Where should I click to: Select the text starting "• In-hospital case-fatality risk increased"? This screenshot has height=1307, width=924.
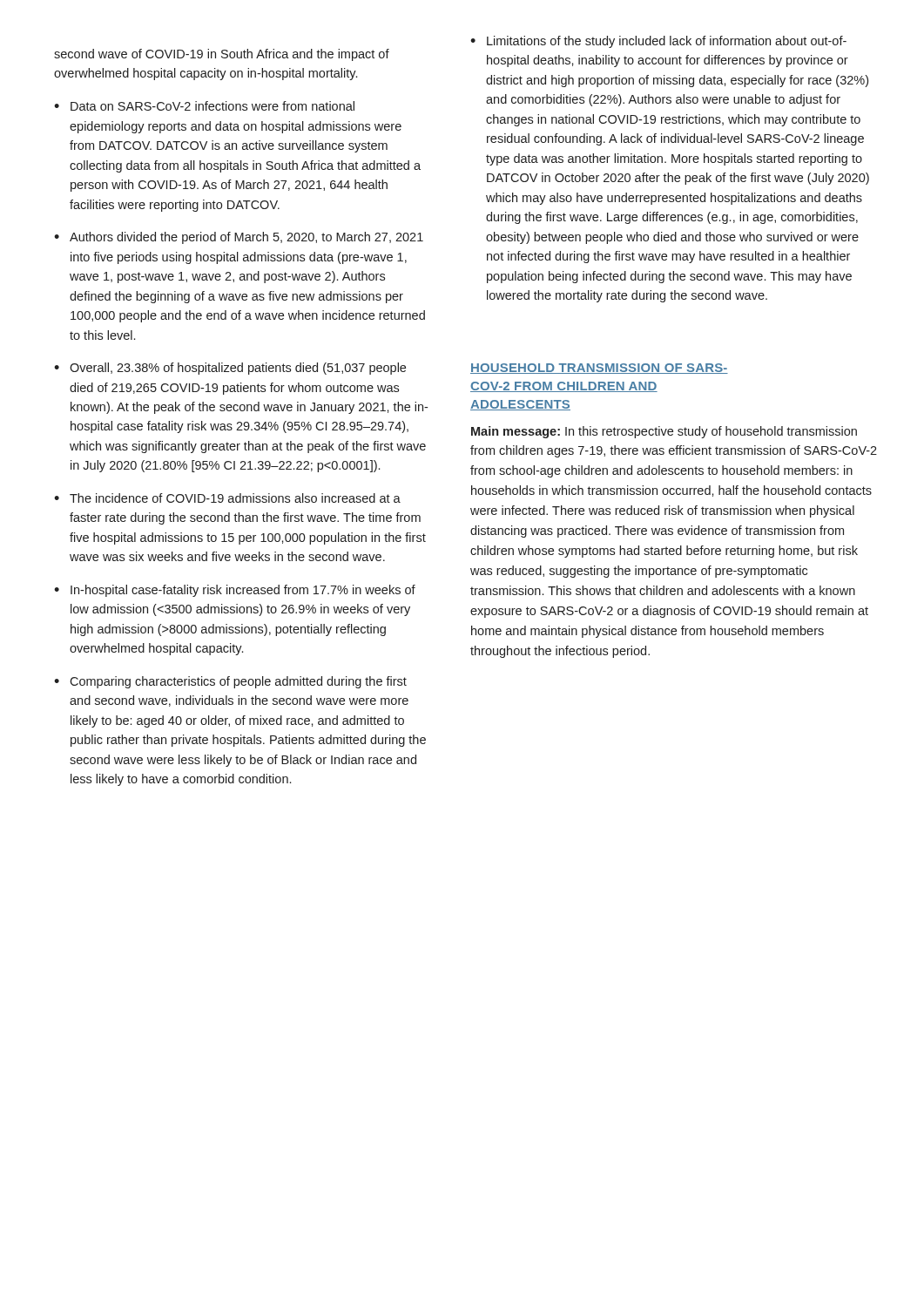click(241, 619)
